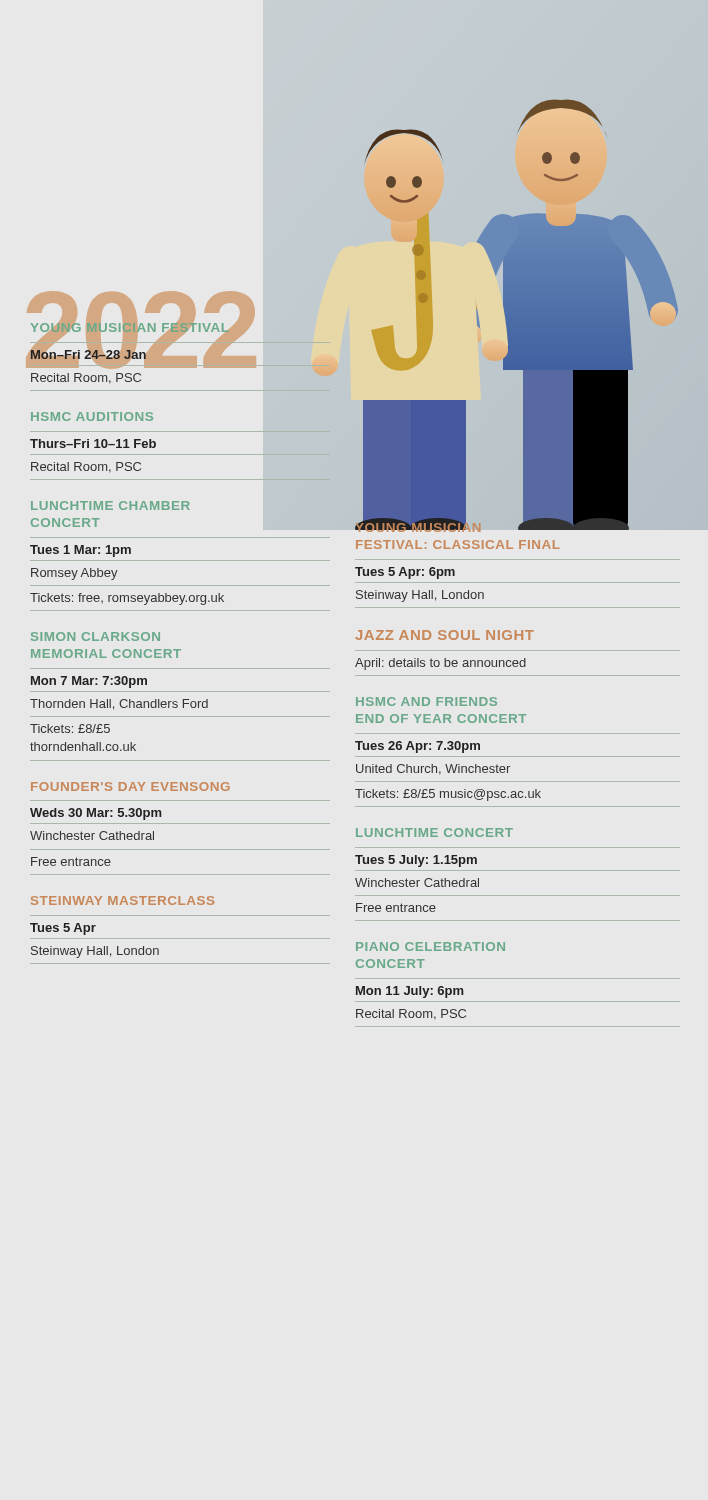This screenshot has width=708, height=1500.
Task: Select the photo
Action: click(x=486, y=265)
